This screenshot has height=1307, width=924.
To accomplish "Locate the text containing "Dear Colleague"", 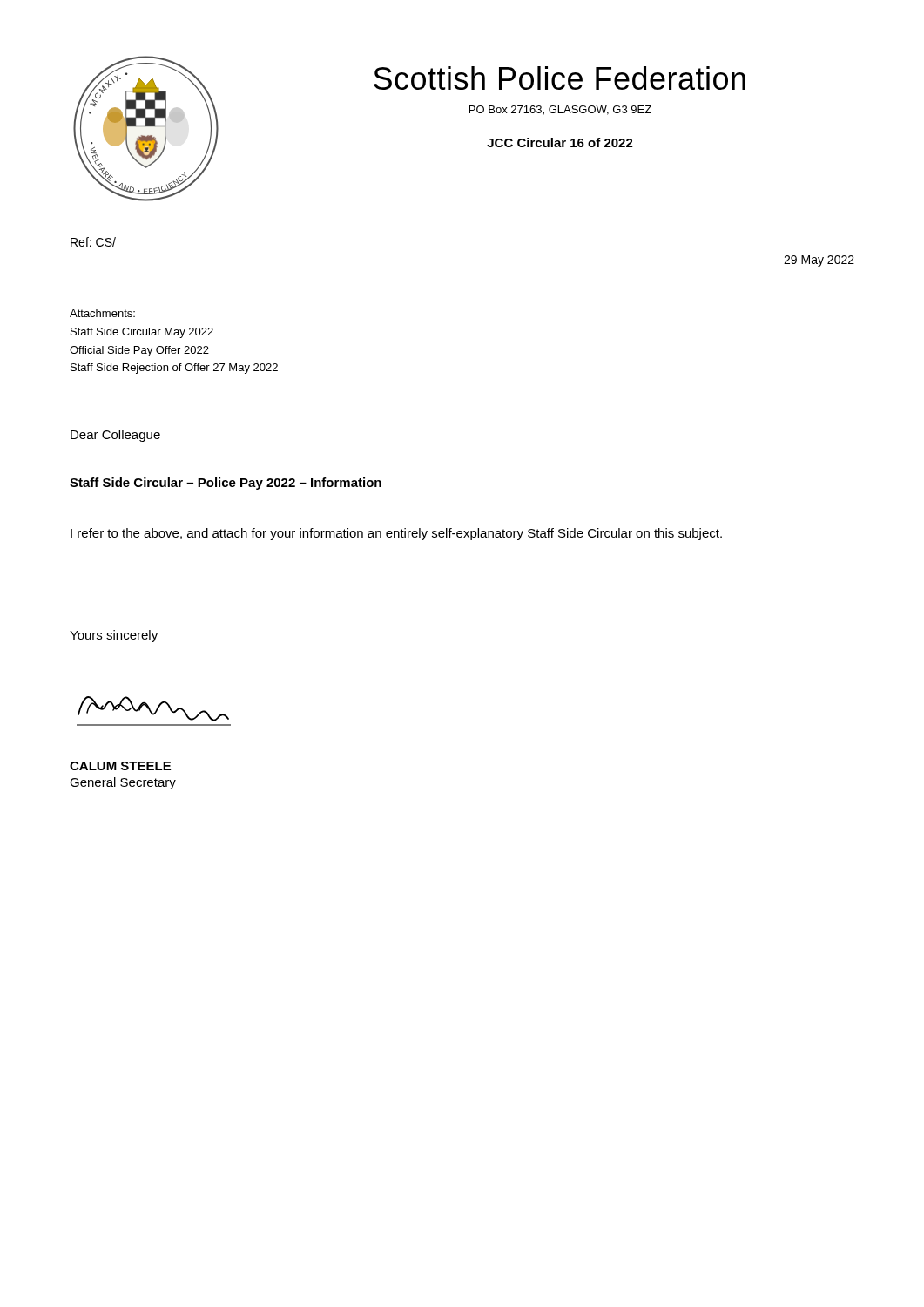I will pyautogui.click(x=115, y=434).
